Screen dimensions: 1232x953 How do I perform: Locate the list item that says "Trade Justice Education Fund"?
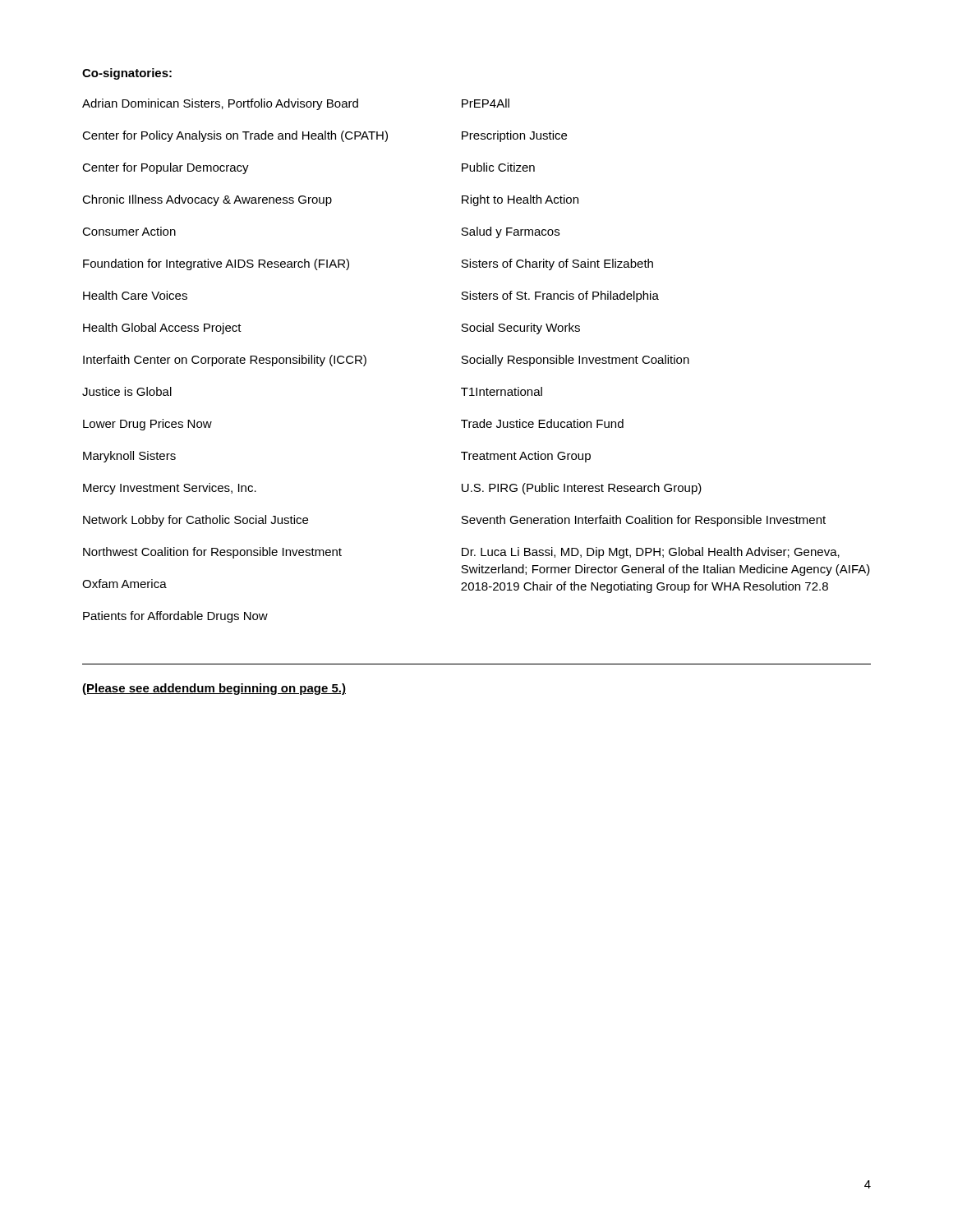[542, 423]
